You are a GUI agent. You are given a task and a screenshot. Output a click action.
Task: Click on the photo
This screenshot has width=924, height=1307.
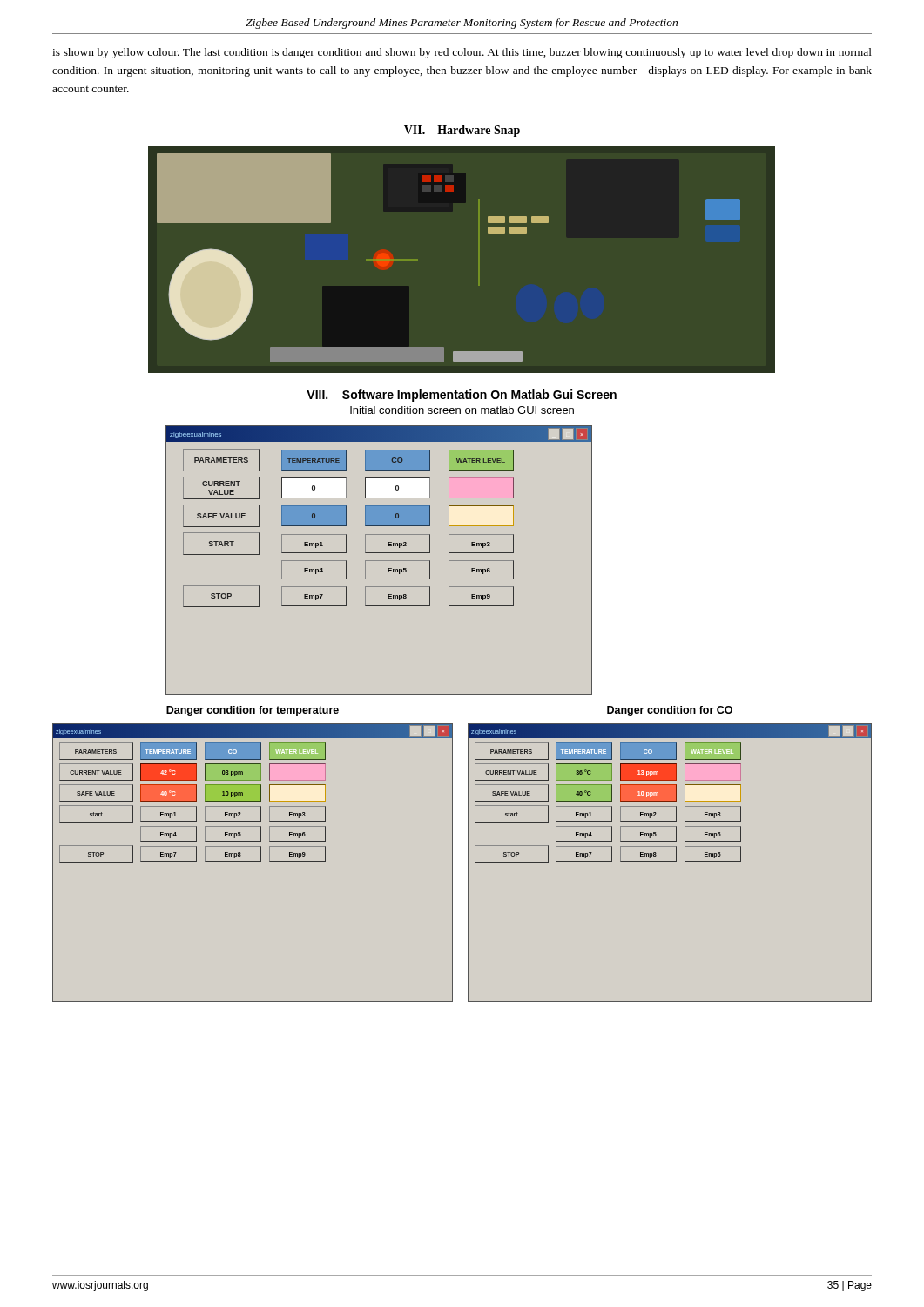pos(462,260)
